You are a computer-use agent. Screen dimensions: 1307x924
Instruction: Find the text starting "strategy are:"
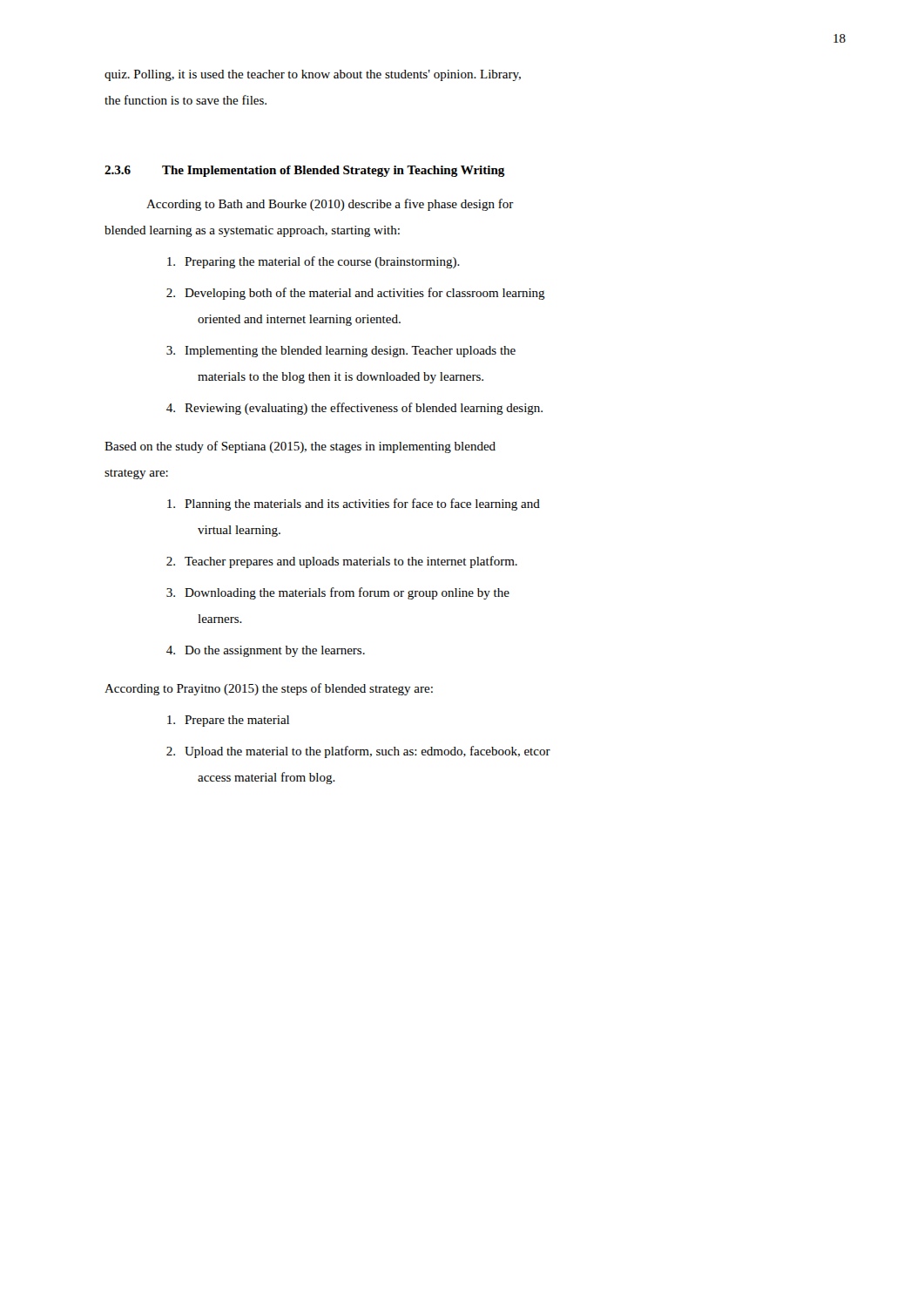[137, 472]
